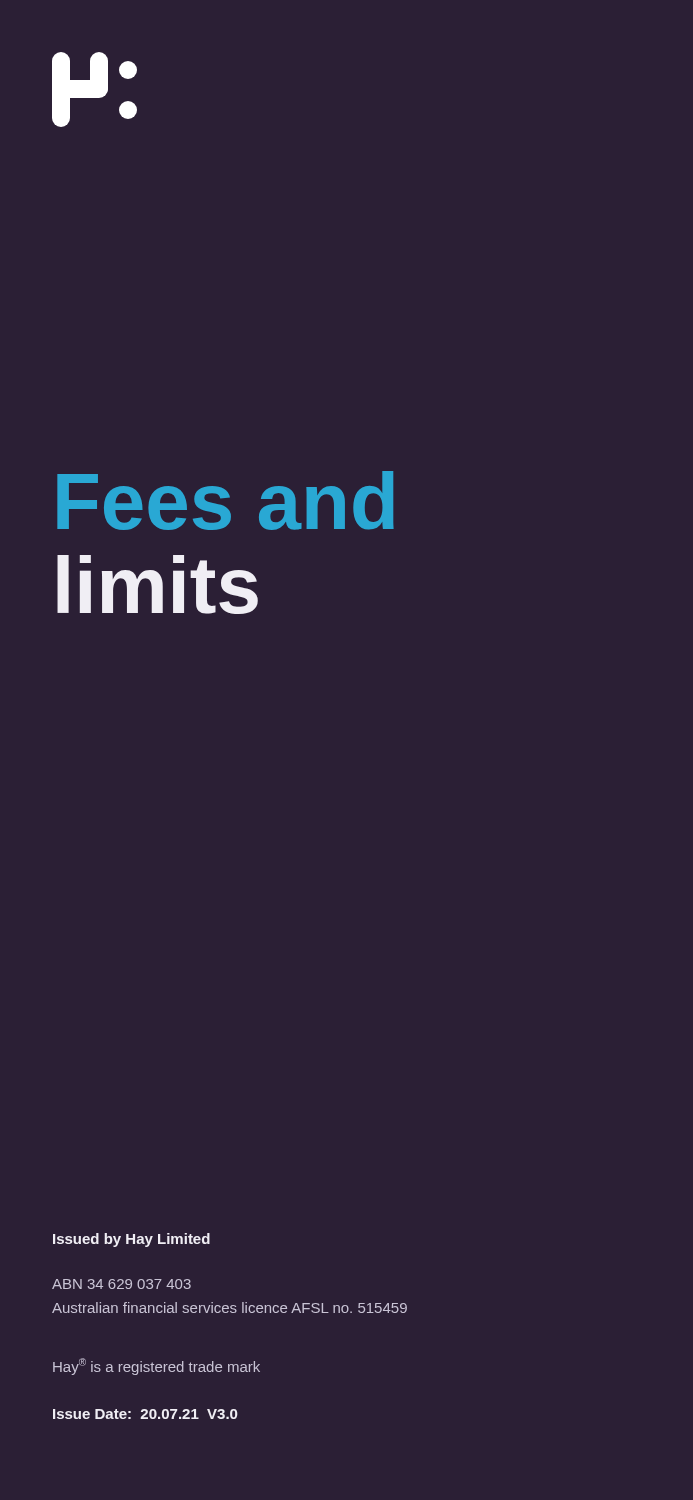Find the text that says "Issued by Hay Limited"
Image resolution: width=693 pixels, height=1500 pixels.
point(131,1238)
